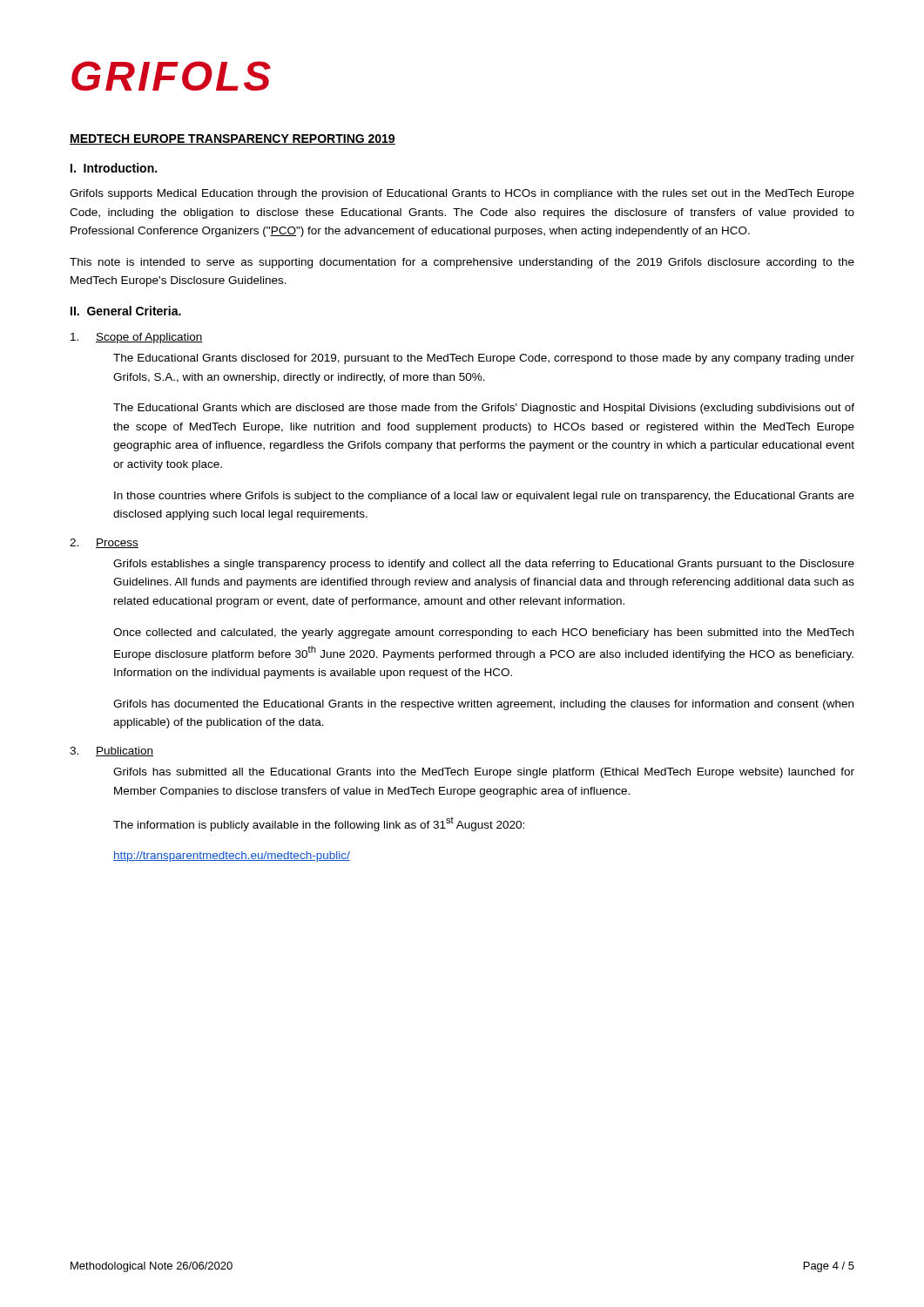Screen dimensions: 1307x924
Task: Point to the passage starting "Once collected and"
Action: 484,652
